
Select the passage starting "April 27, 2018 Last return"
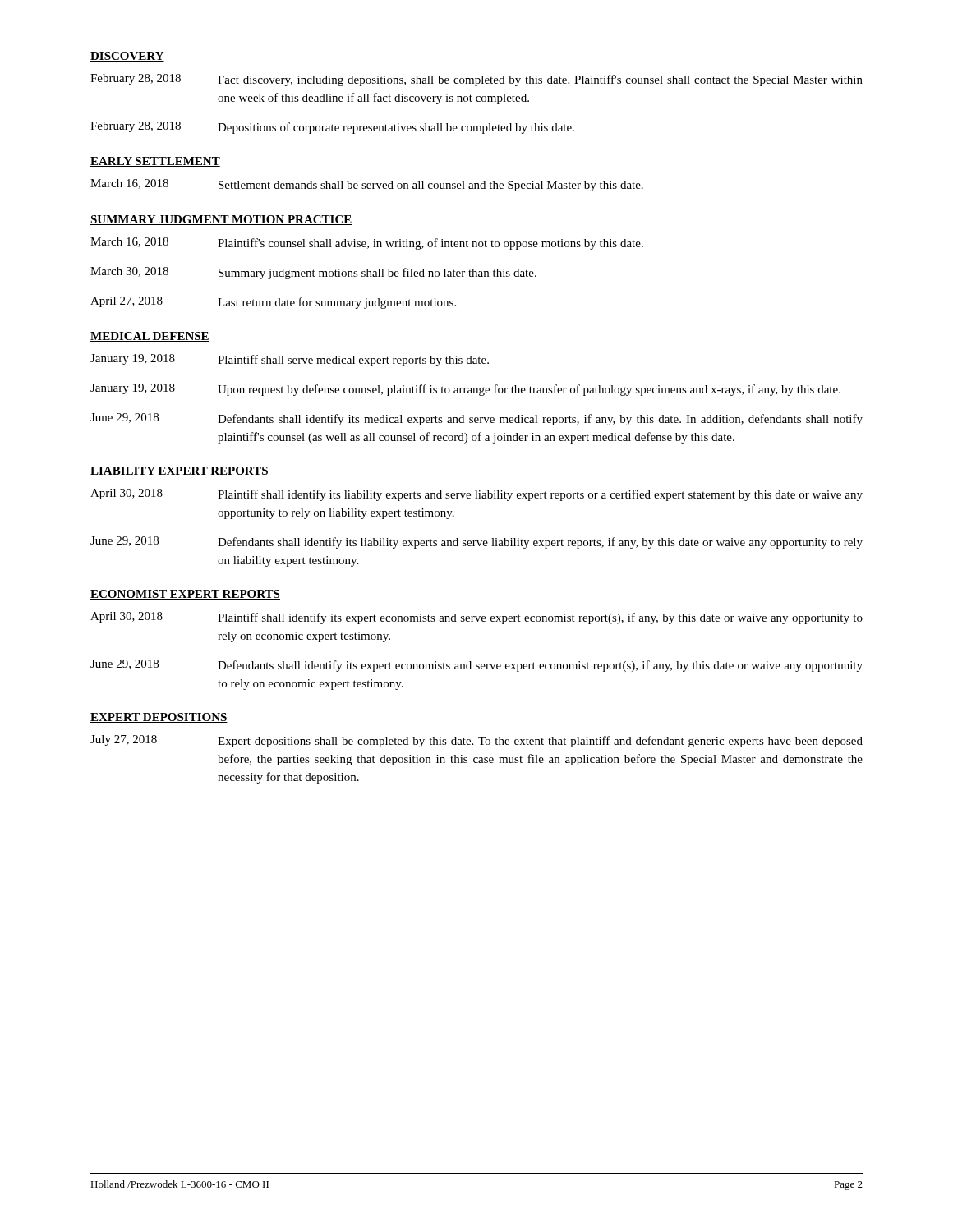point(273,303)
